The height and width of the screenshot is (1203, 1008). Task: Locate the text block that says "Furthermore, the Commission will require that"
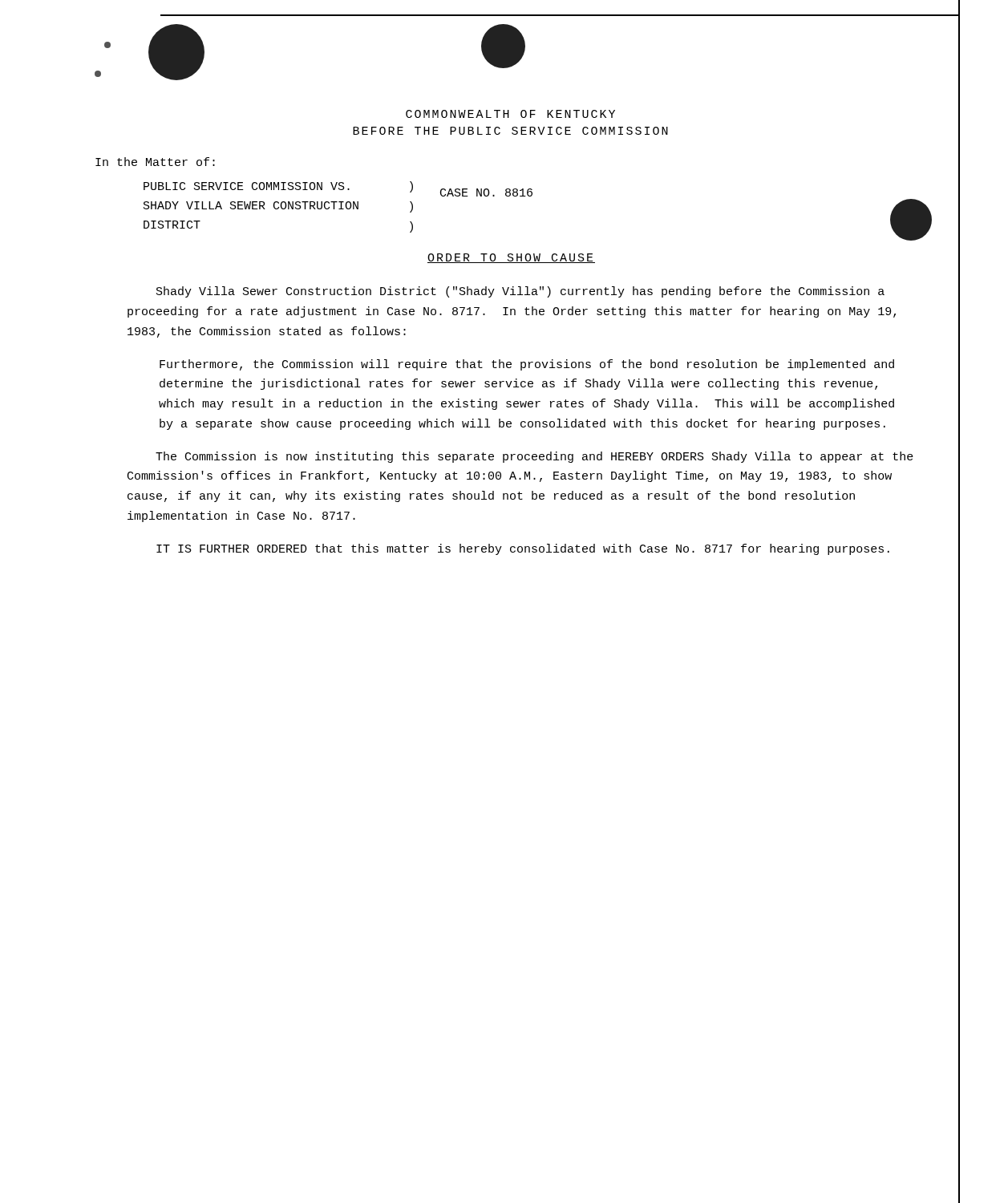[527, 395]
